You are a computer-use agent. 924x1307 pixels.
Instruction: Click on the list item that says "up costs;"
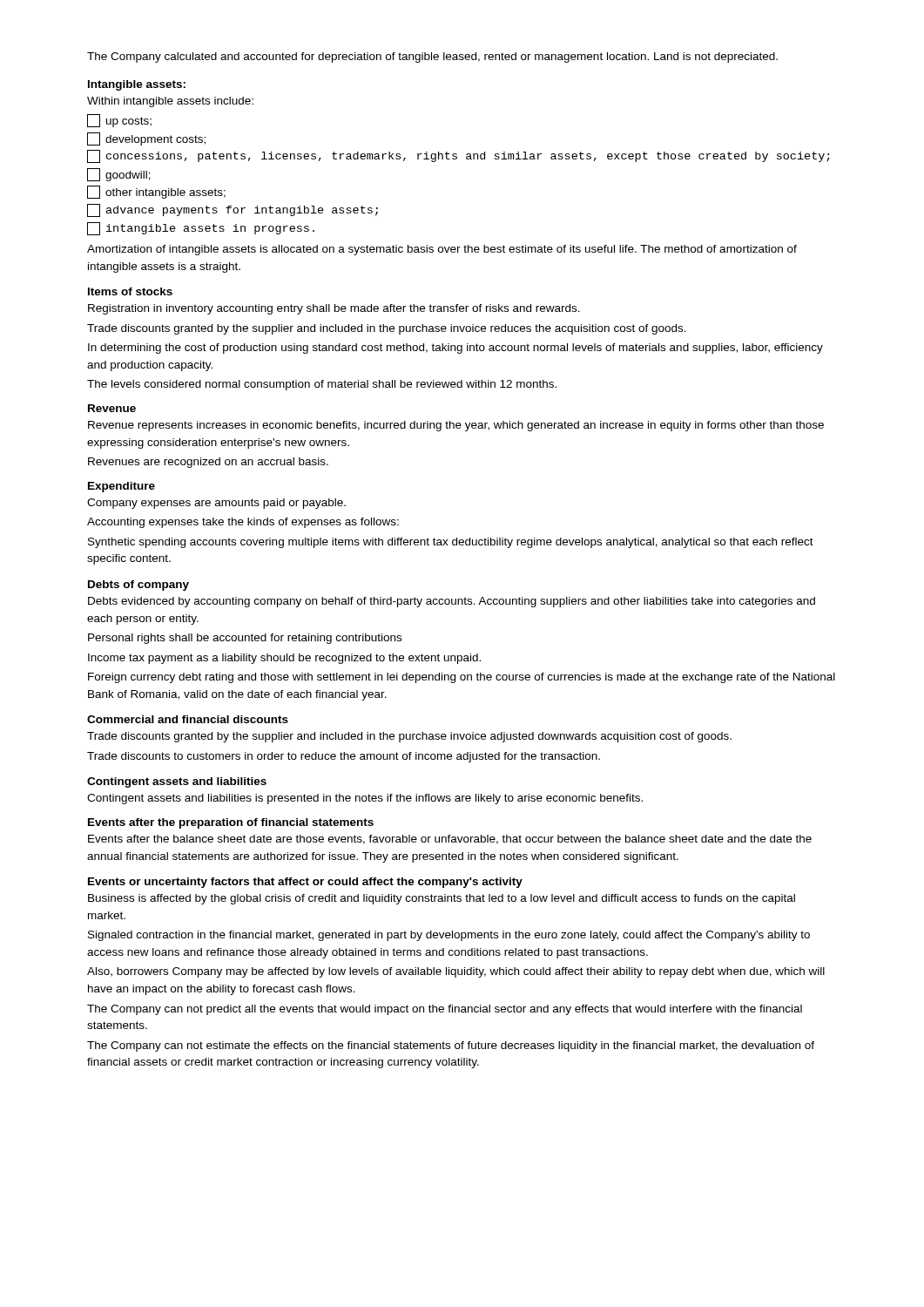coord(120,121)
